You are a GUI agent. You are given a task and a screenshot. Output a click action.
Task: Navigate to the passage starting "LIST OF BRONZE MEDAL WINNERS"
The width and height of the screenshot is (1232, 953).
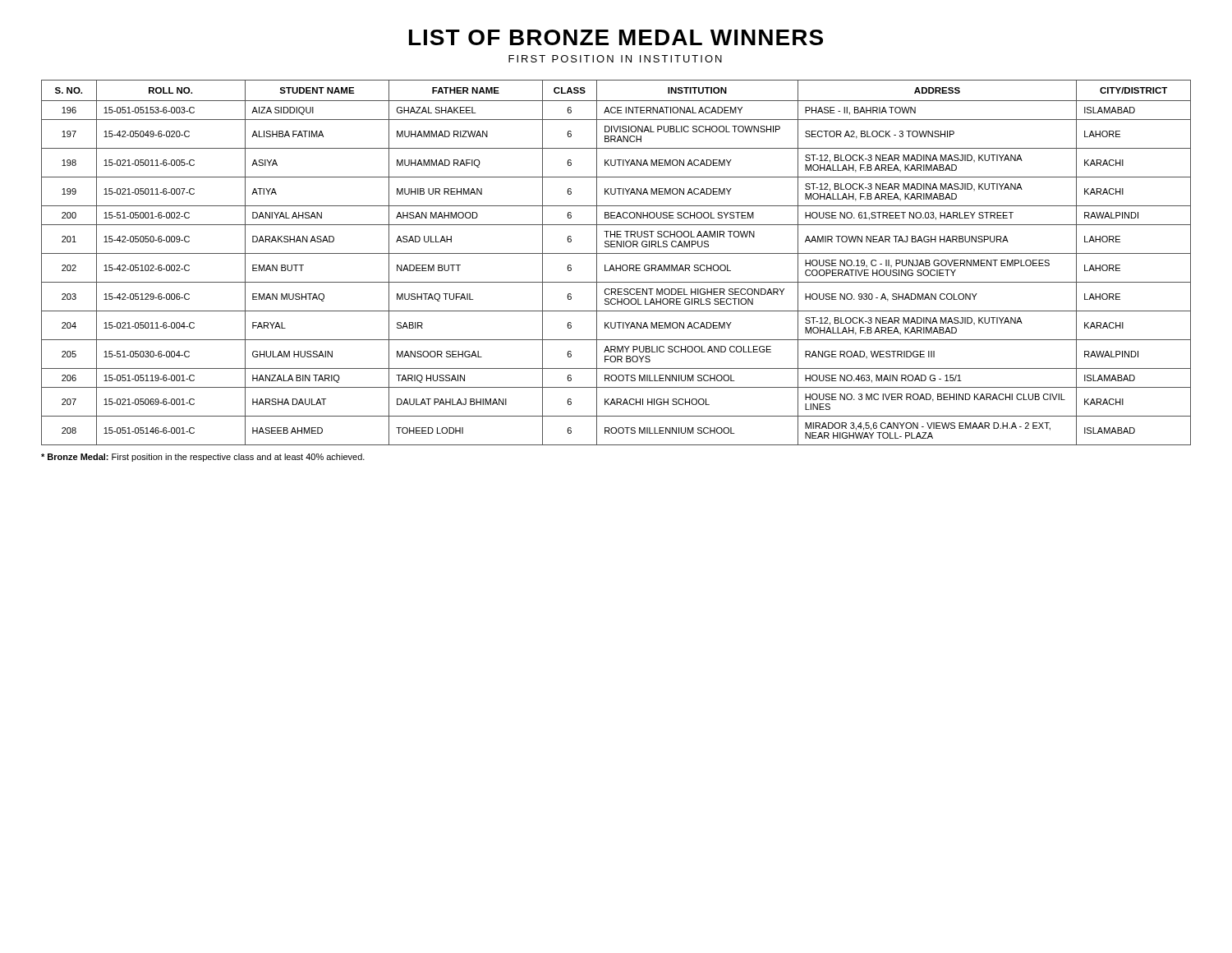[x=616, y=45]
